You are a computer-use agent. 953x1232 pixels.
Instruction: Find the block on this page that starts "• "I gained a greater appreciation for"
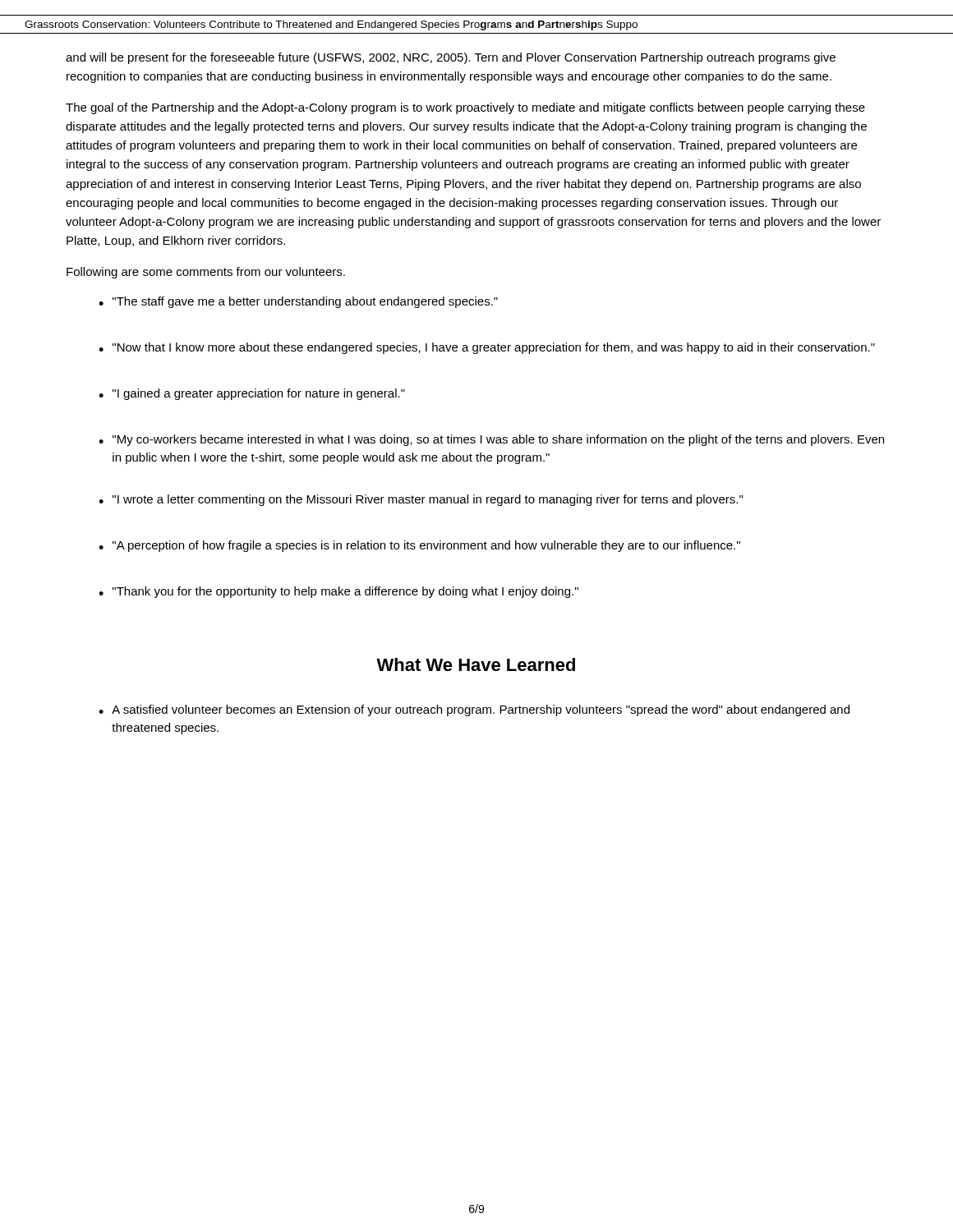(252, 396)
